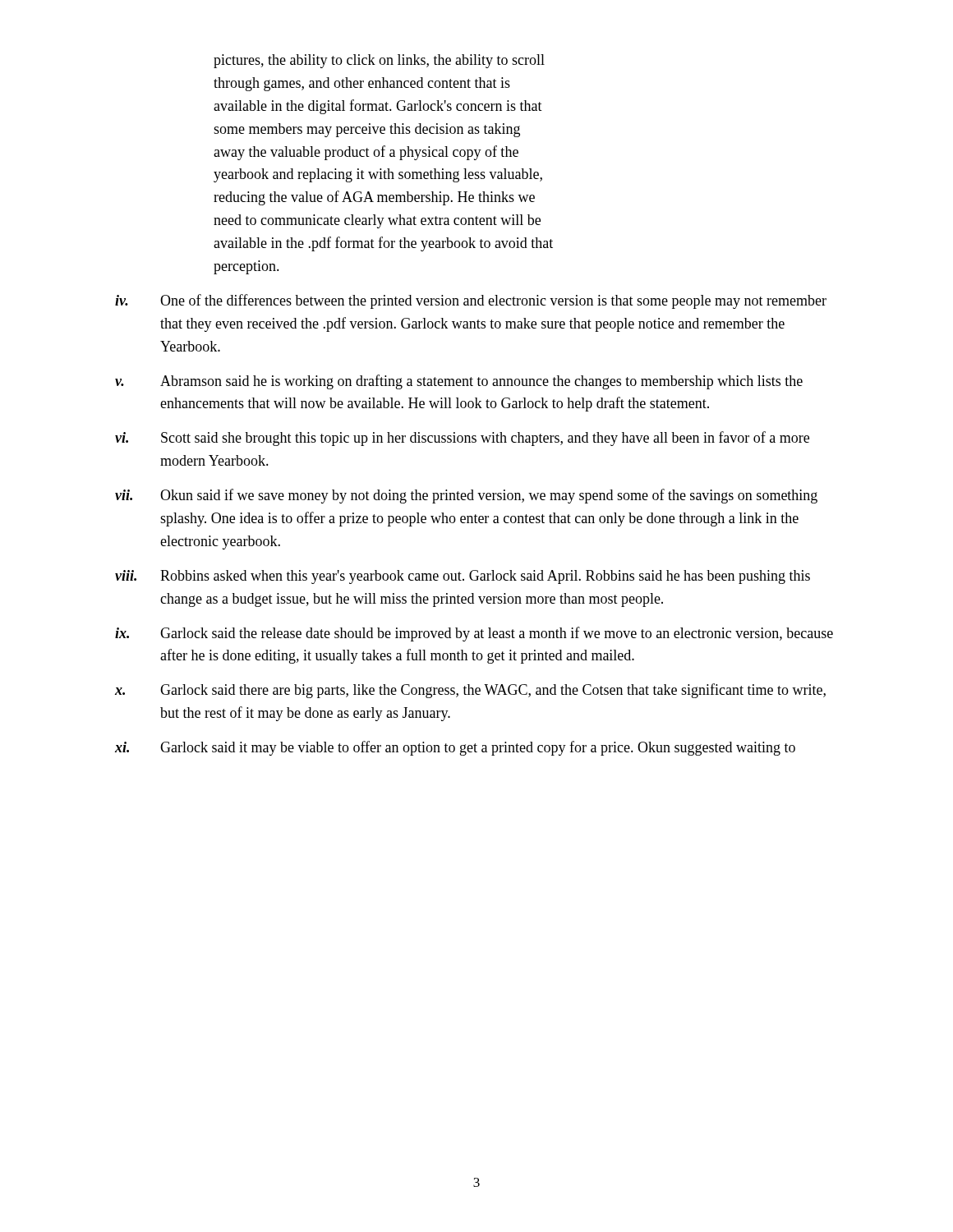Click on the element starting "viii. Robbins asked when this year's yearbook"
The image size is (953, 1232).
476,588
